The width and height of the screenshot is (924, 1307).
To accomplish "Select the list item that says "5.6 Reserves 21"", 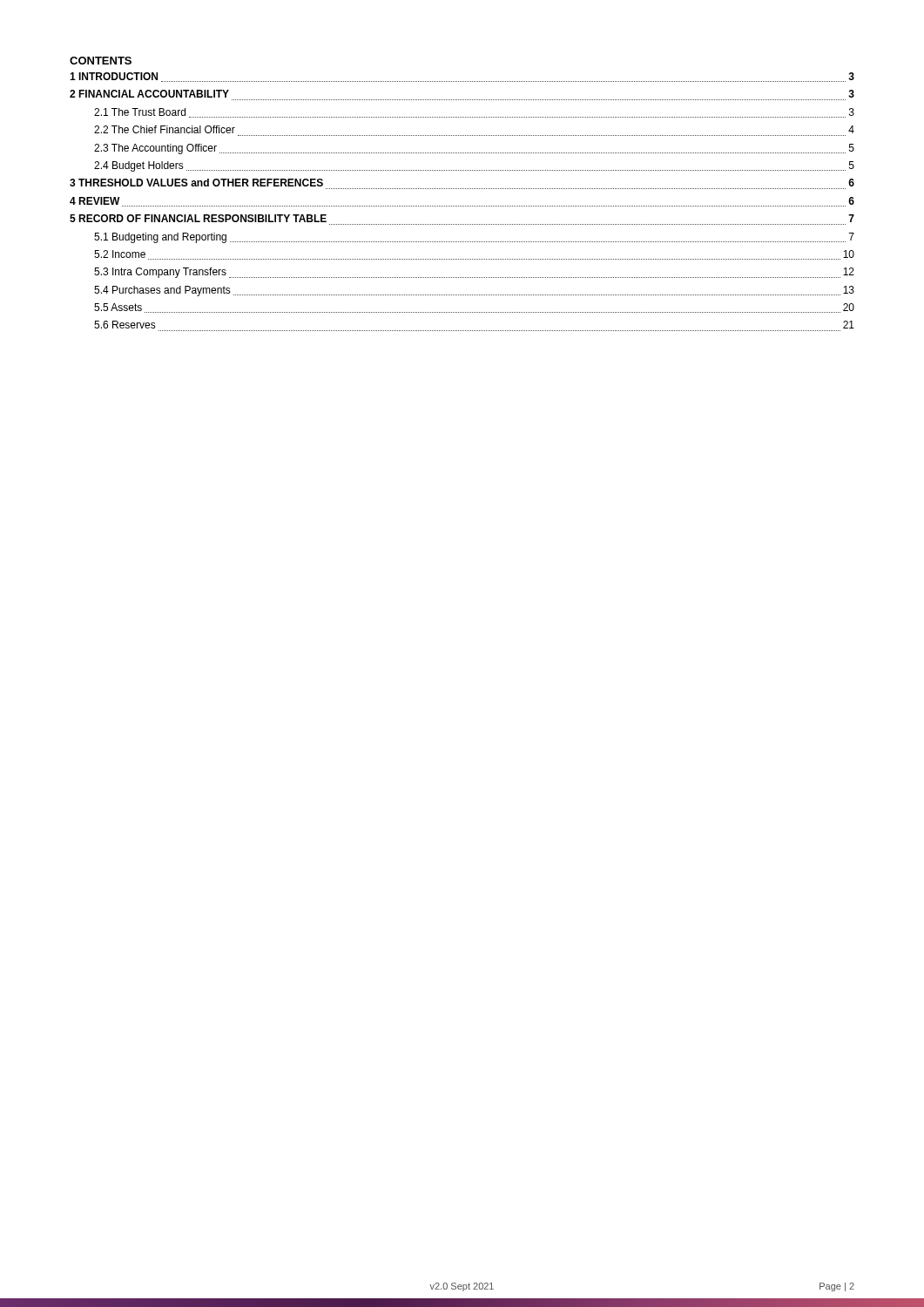I will pyautogui.click(x=462, y=326).
